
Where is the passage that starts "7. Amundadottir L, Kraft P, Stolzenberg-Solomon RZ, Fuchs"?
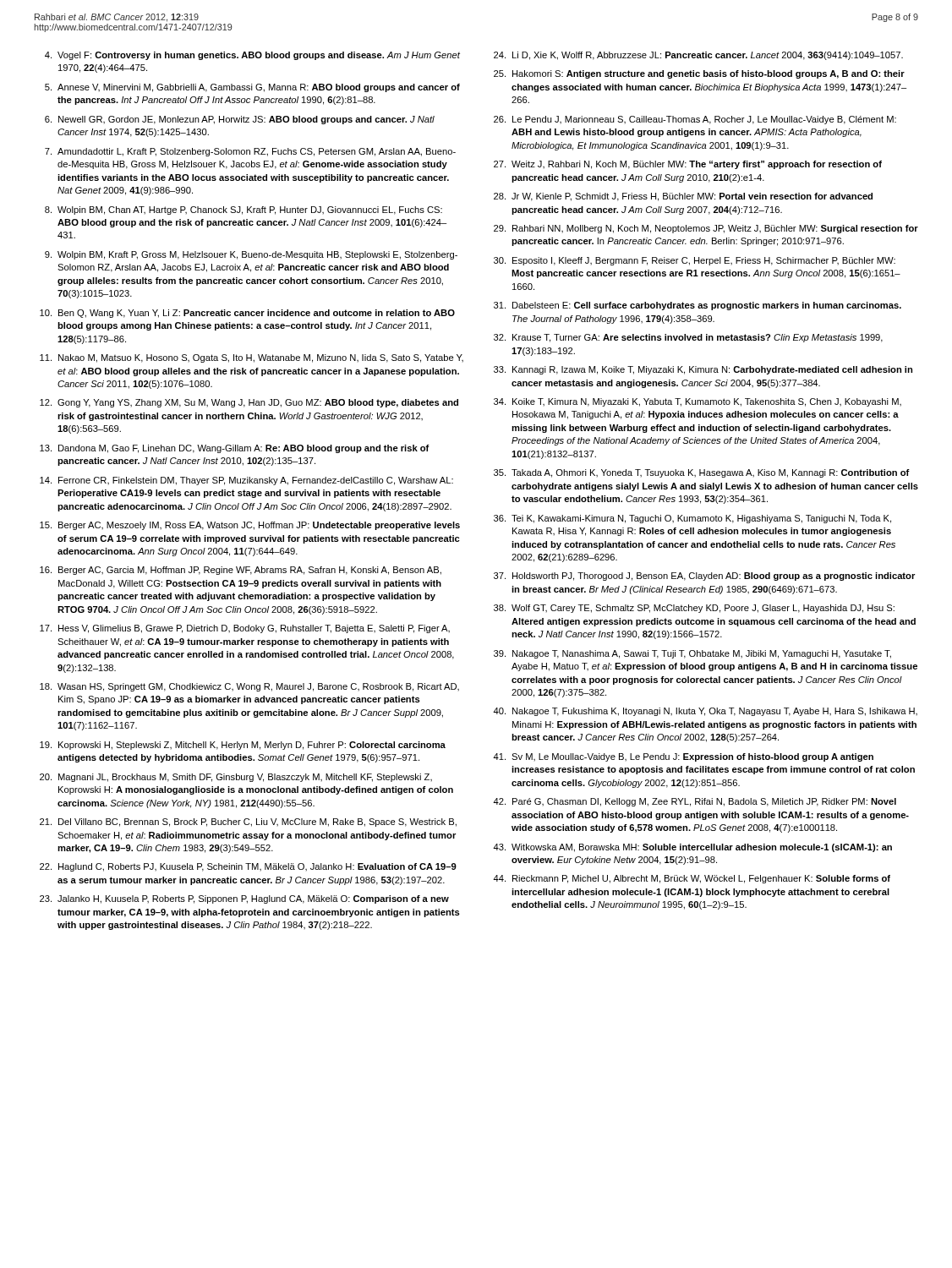point(249,171)
